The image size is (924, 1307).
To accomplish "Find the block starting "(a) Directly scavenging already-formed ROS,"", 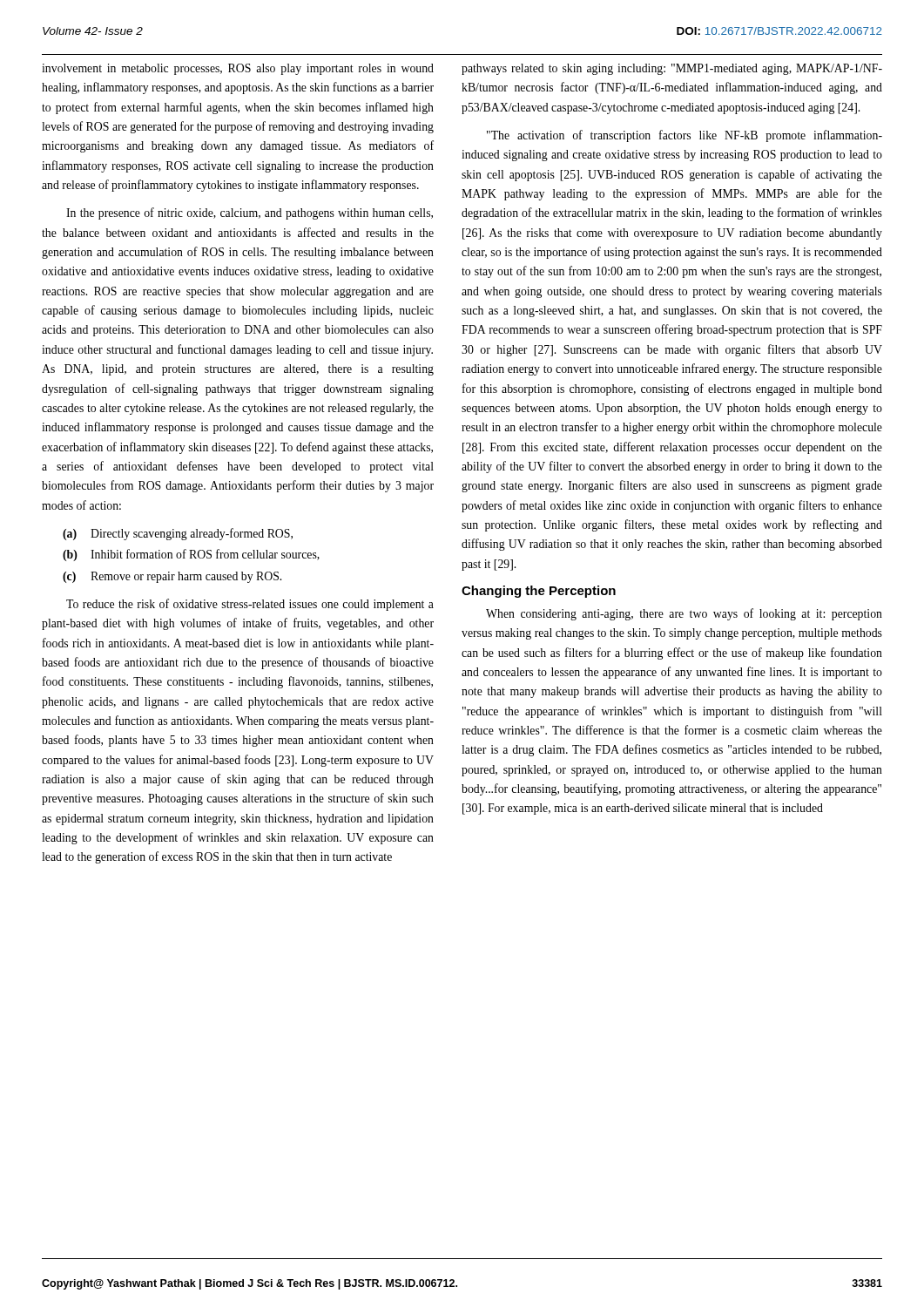I will [178, 534].
